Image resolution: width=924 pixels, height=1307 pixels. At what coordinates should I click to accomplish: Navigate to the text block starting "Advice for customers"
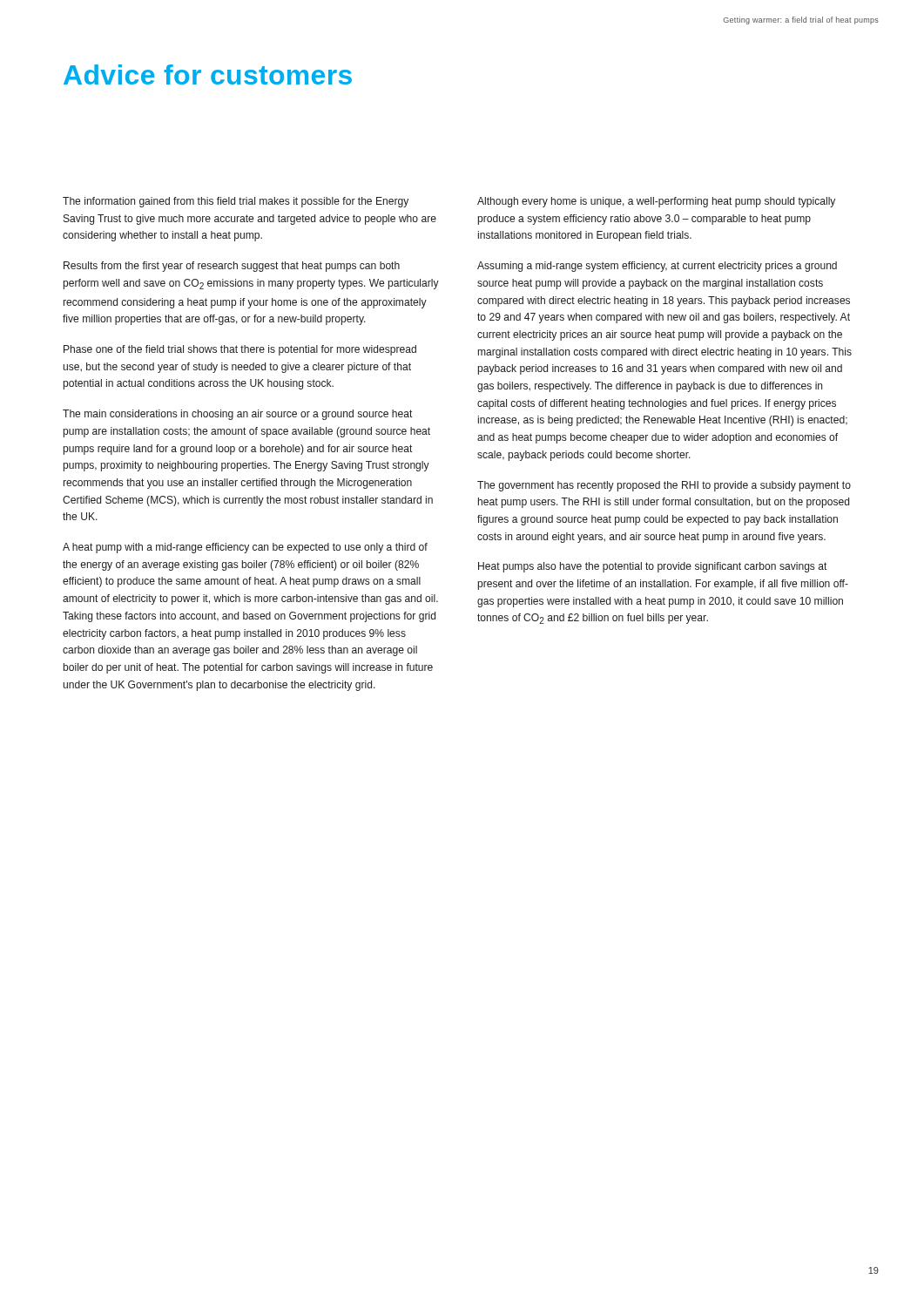[289, 75]
